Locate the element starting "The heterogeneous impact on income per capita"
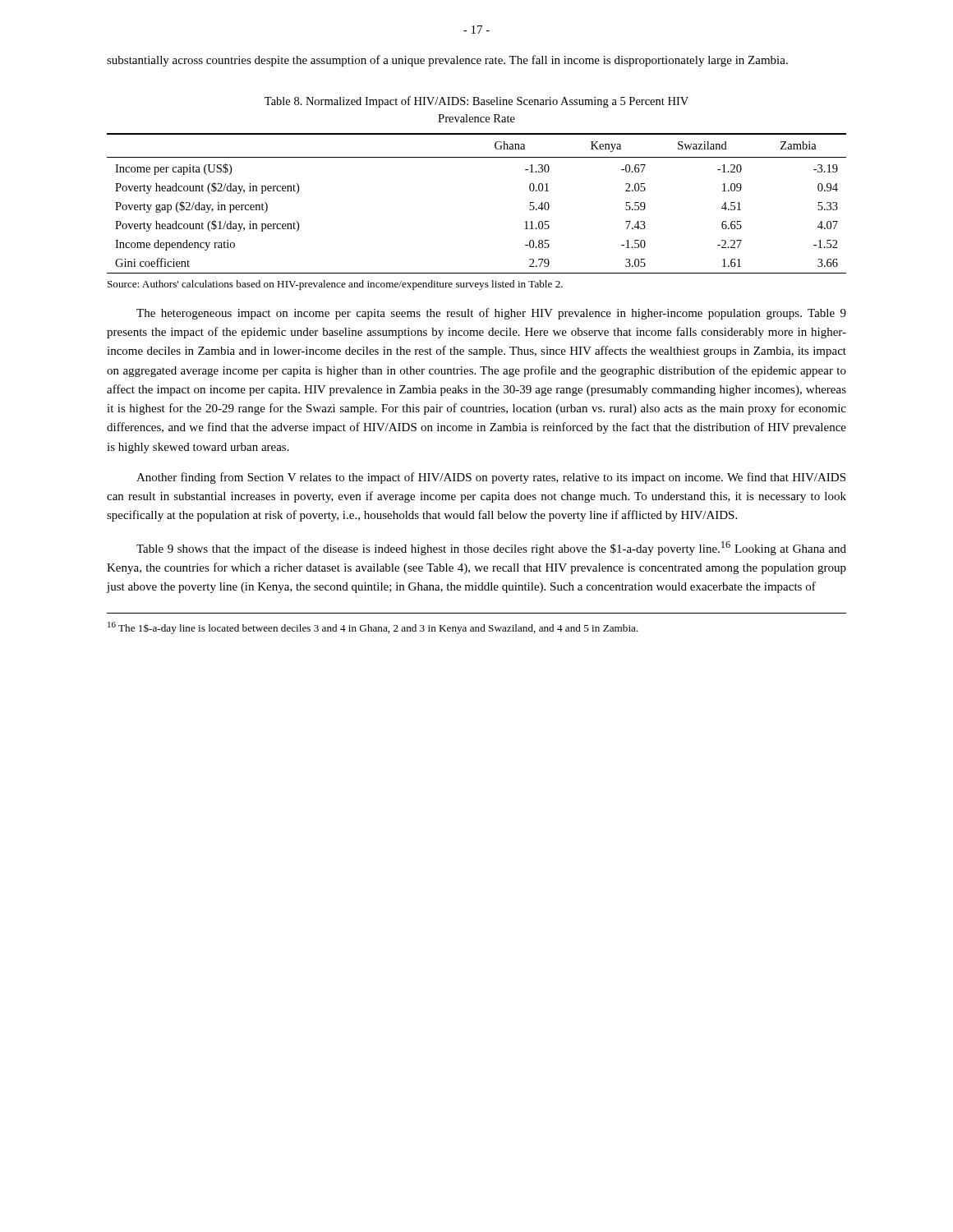 476,380
